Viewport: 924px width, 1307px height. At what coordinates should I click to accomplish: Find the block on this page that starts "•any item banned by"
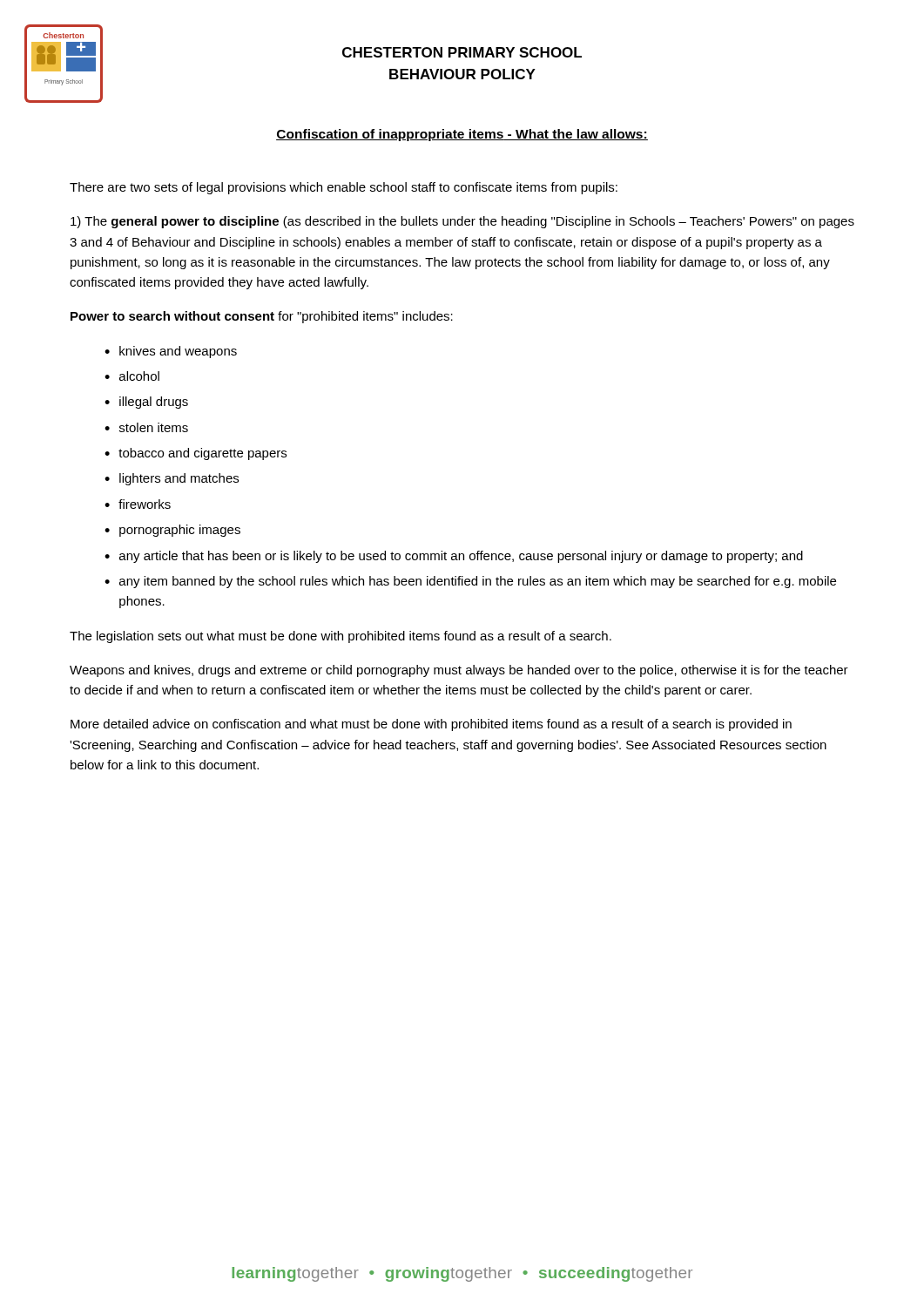479,591
